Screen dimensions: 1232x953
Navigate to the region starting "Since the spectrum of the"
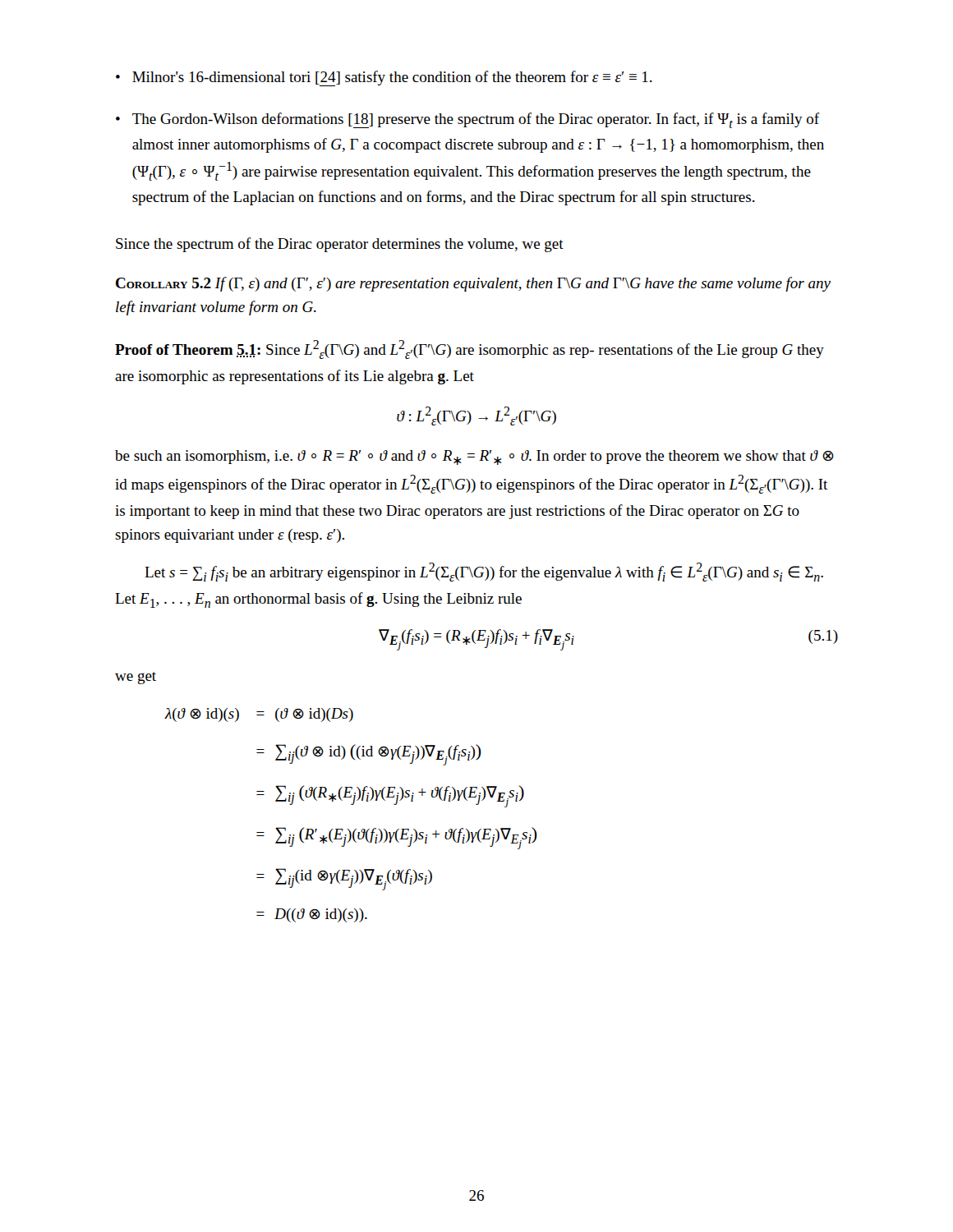pos(339,243)
